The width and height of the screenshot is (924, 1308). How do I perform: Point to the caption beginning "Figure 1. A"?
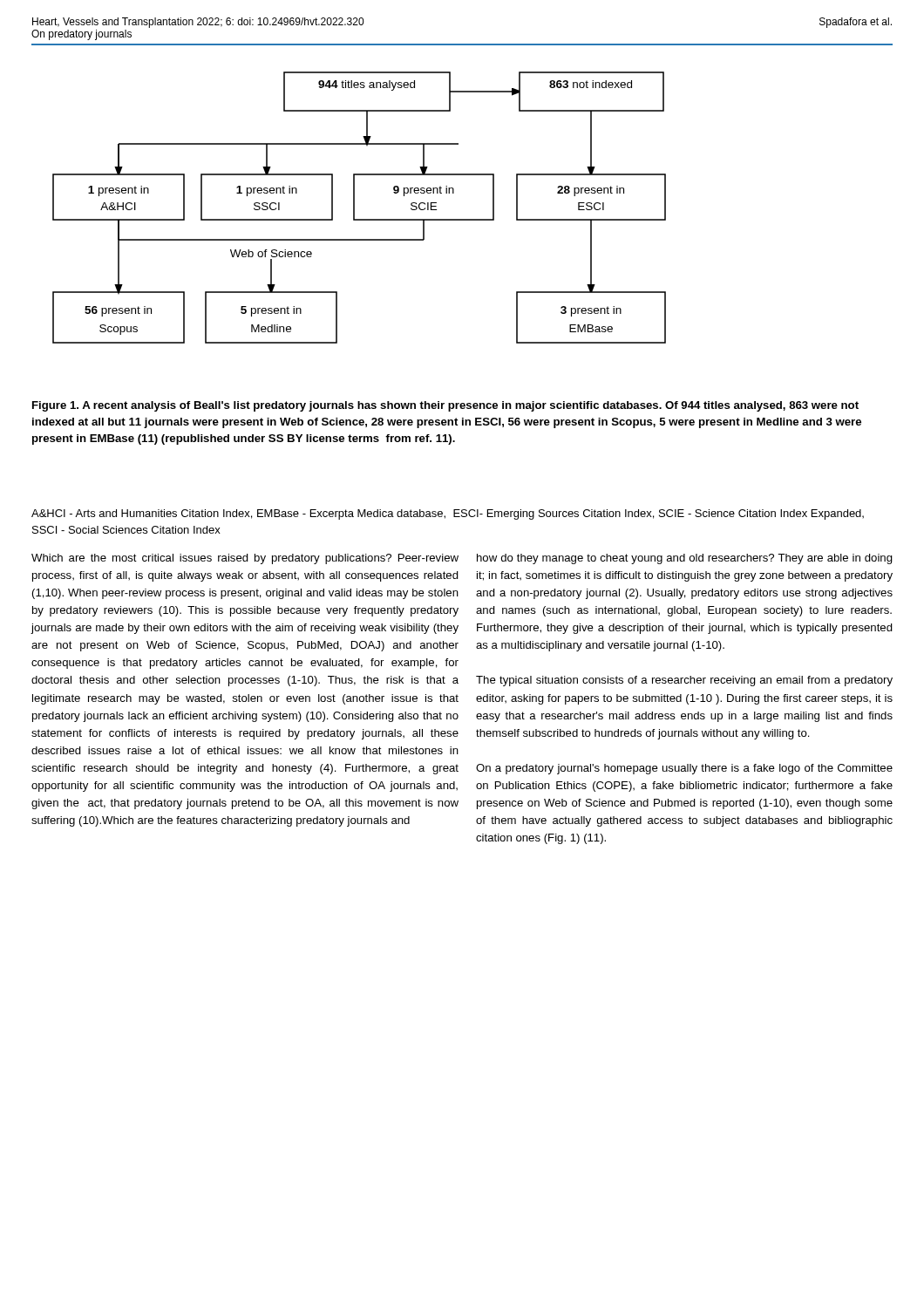(x=447, y=422)
